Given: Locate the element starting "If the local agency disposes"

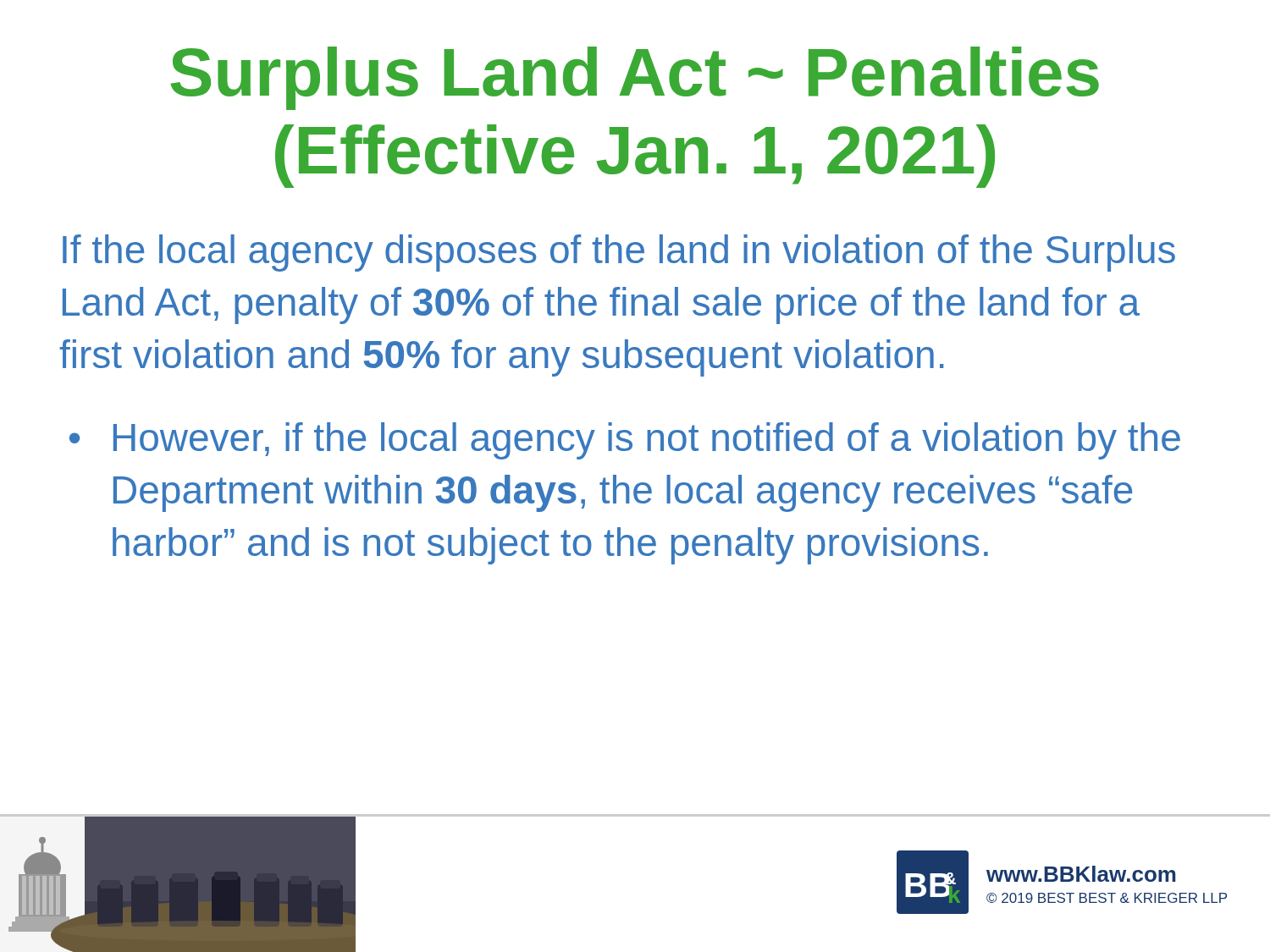Looking at the screenshot, I should pos(618,302).
